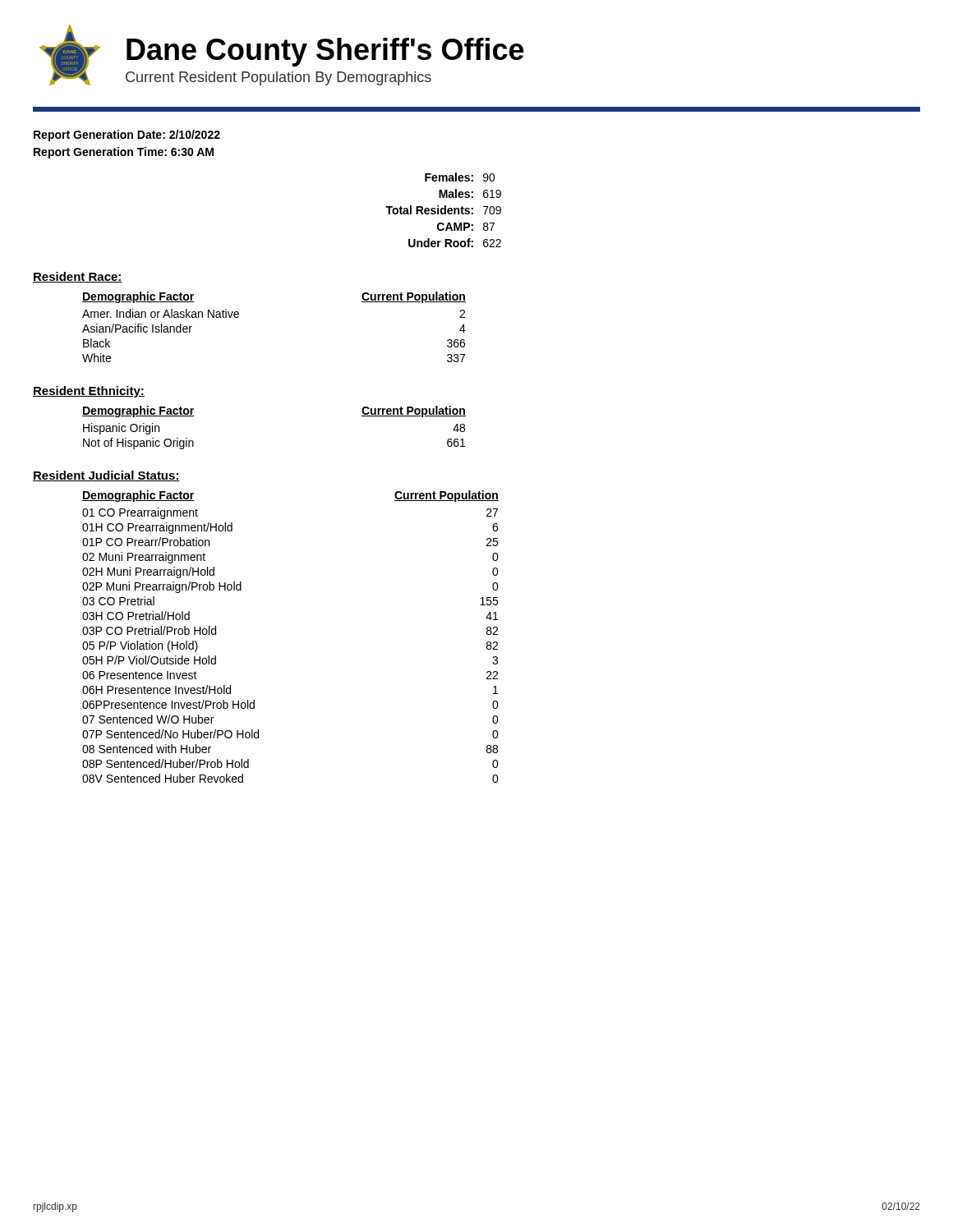Point to the region starting "Current Resident Population By Demographics"
The height and width of the screenshot is (1232, 953).
pyautogui.click(x=278, y=77)
